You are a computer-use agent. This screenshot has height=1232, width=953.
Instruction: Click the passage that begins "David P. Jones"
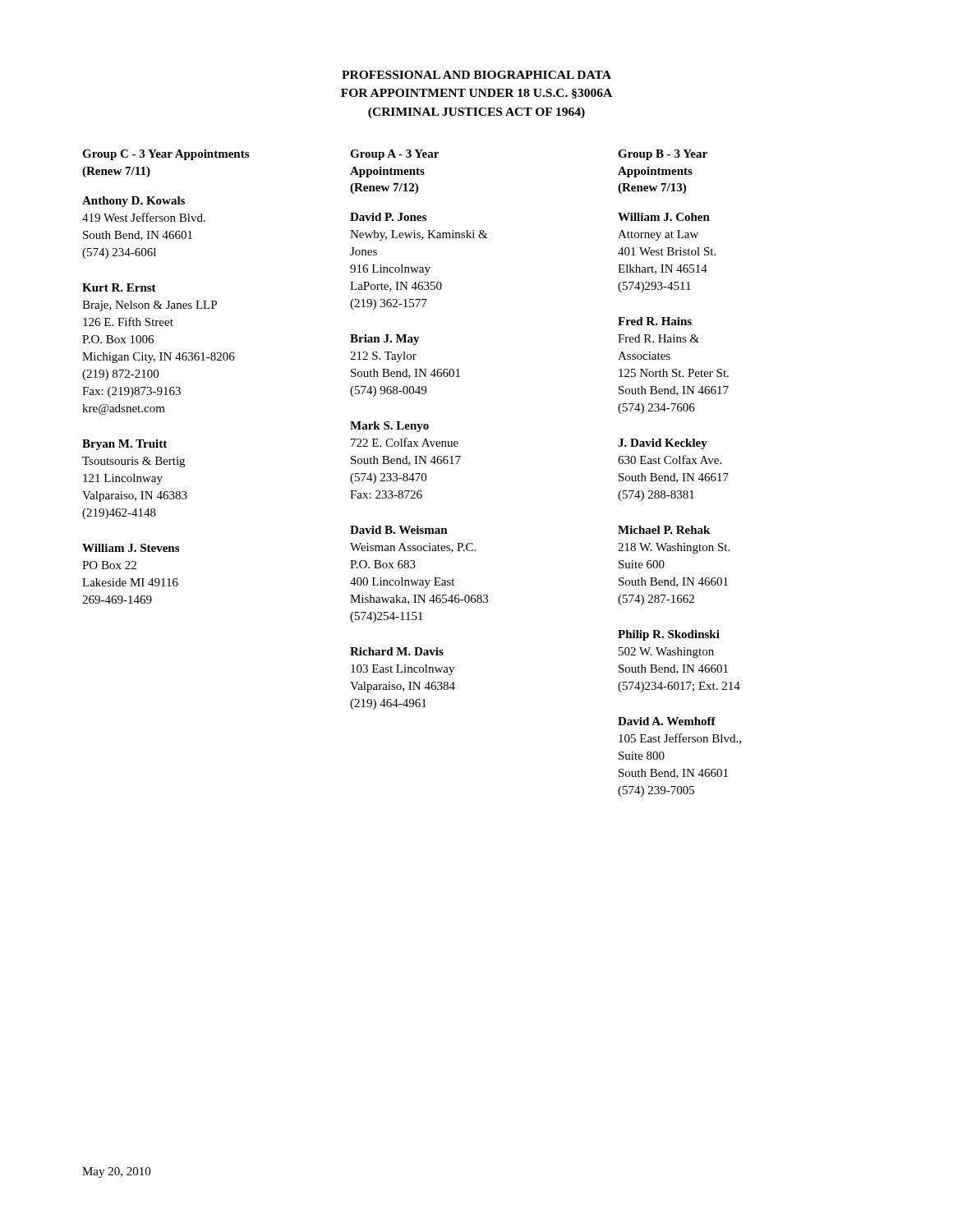pos(388,217)
